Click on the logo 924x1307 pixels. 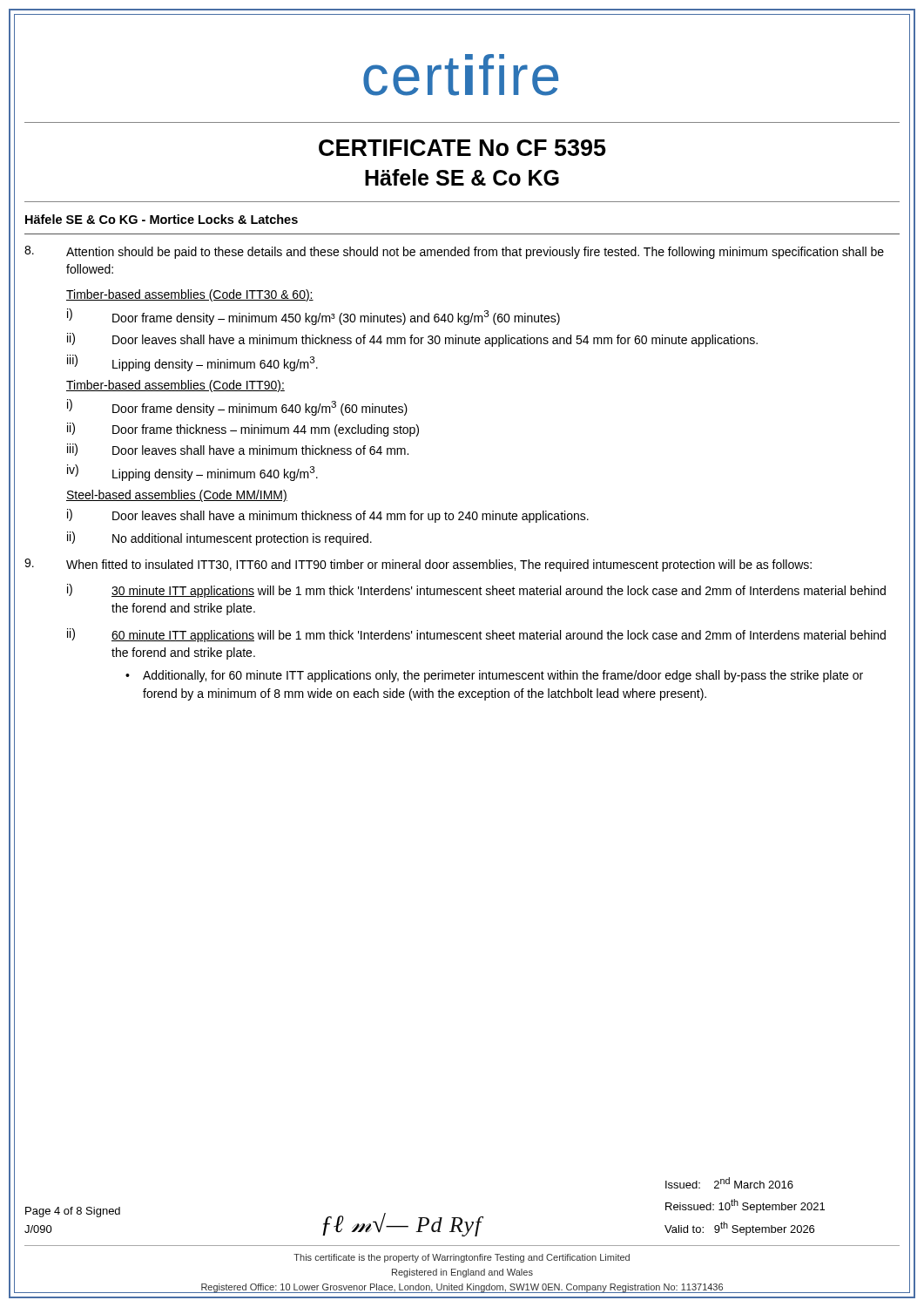(462, 69)
